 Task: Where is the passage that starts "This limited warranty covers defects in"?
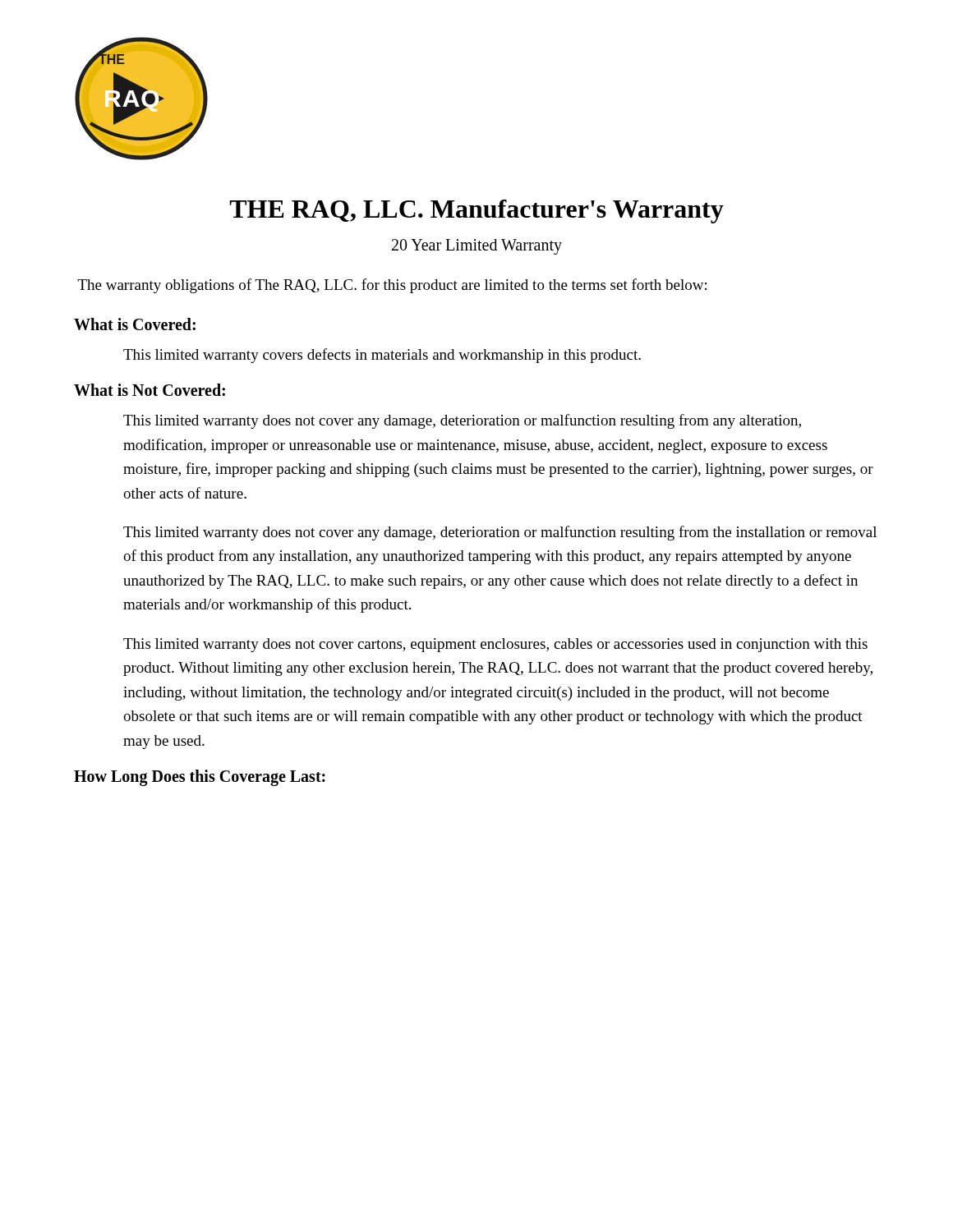coord(382,354)
